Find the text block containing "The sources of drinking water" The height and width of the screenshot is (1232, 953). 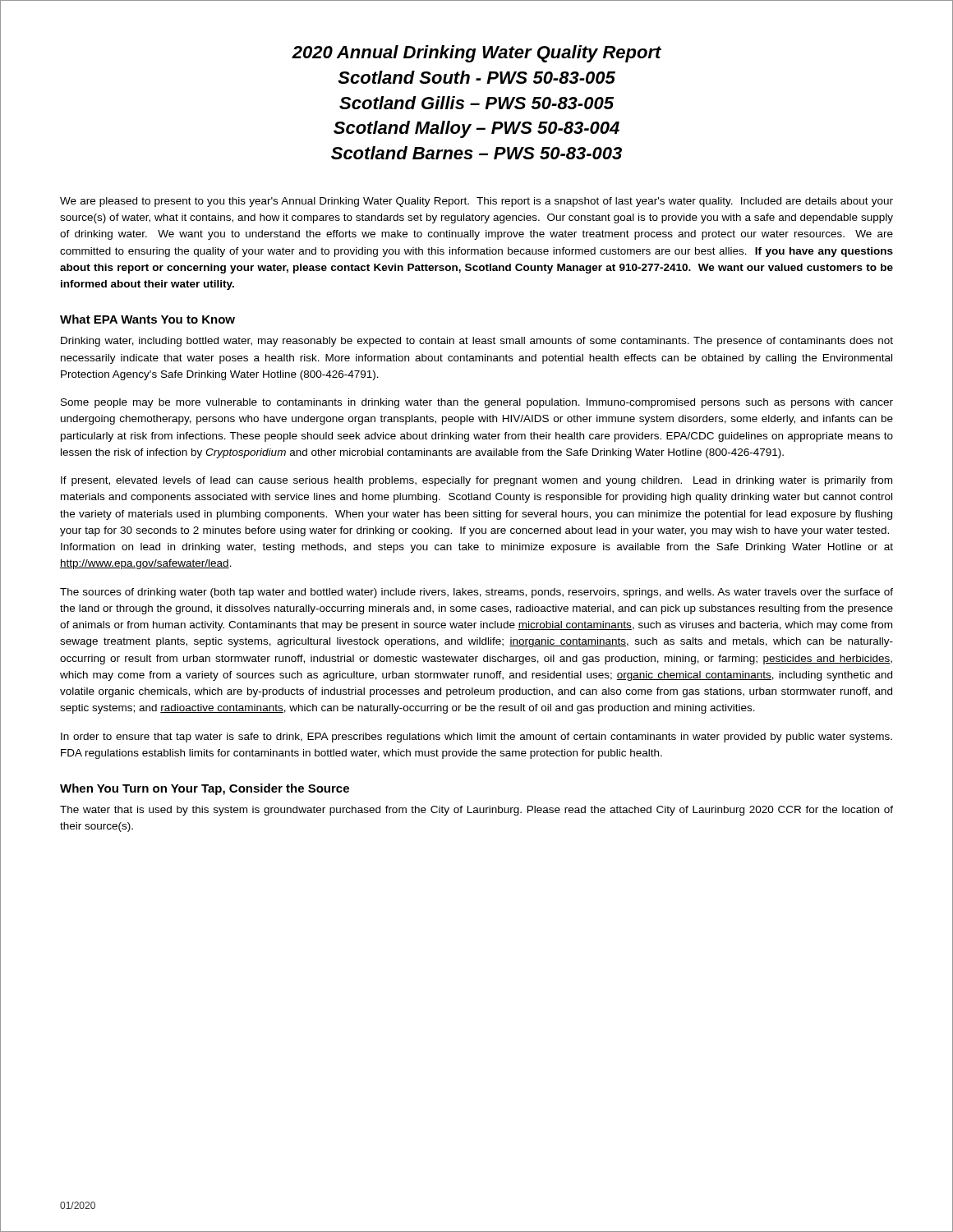476,650
